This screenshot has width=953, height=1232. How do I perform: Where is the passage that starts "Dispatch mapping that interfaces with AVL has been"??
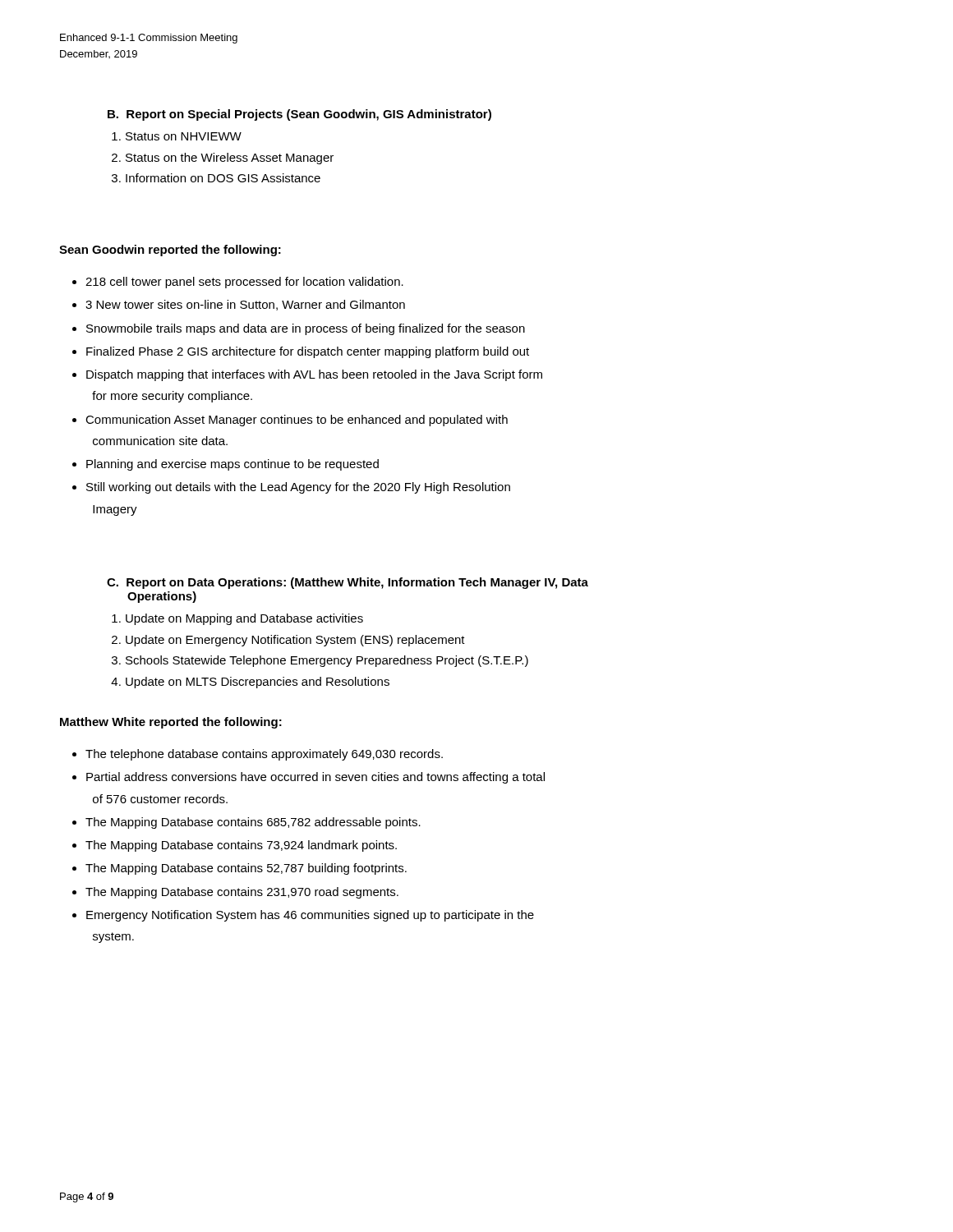[314, 385]
